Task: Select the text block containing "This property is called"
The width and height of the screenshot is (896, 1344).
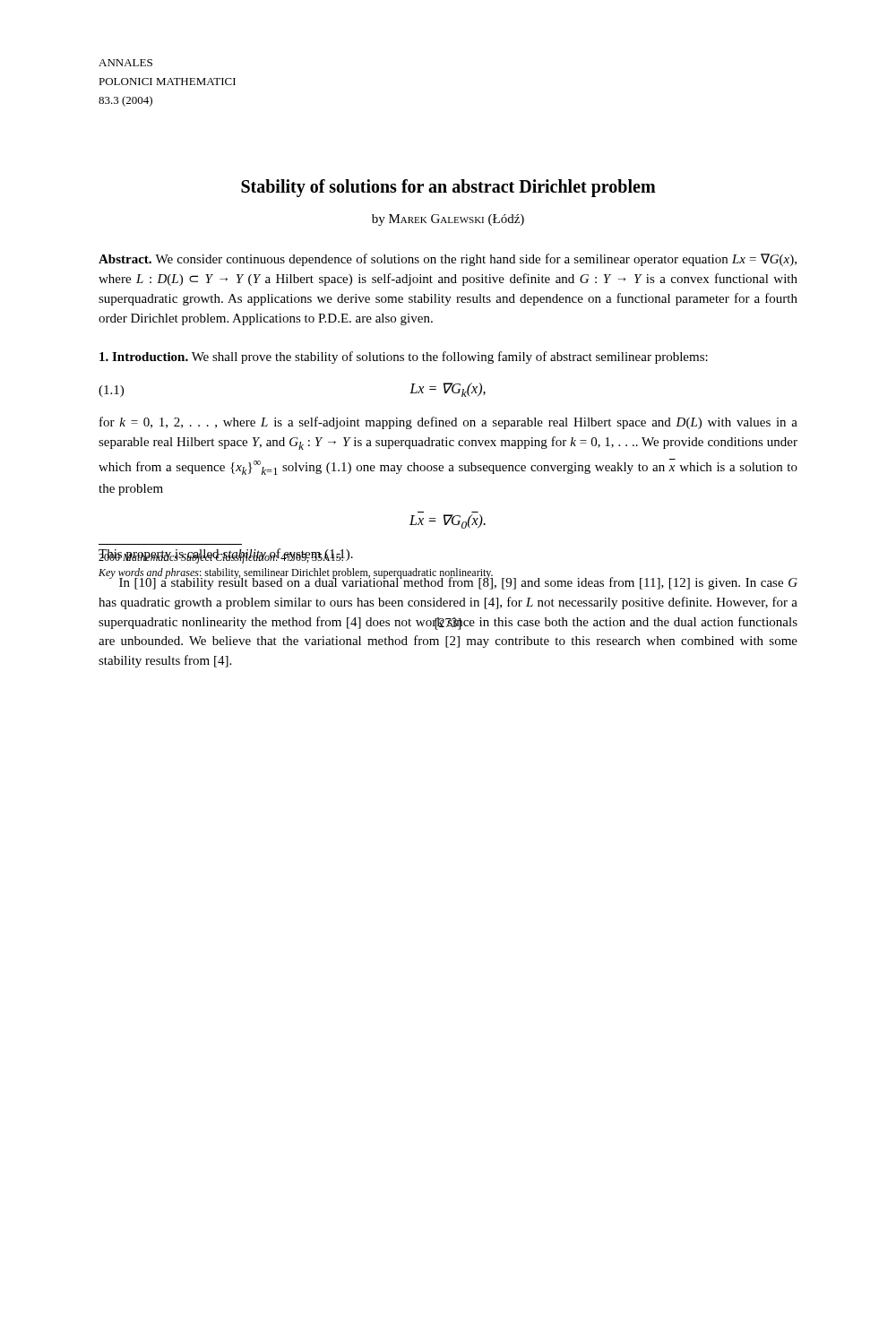Action: click(226, 556)
